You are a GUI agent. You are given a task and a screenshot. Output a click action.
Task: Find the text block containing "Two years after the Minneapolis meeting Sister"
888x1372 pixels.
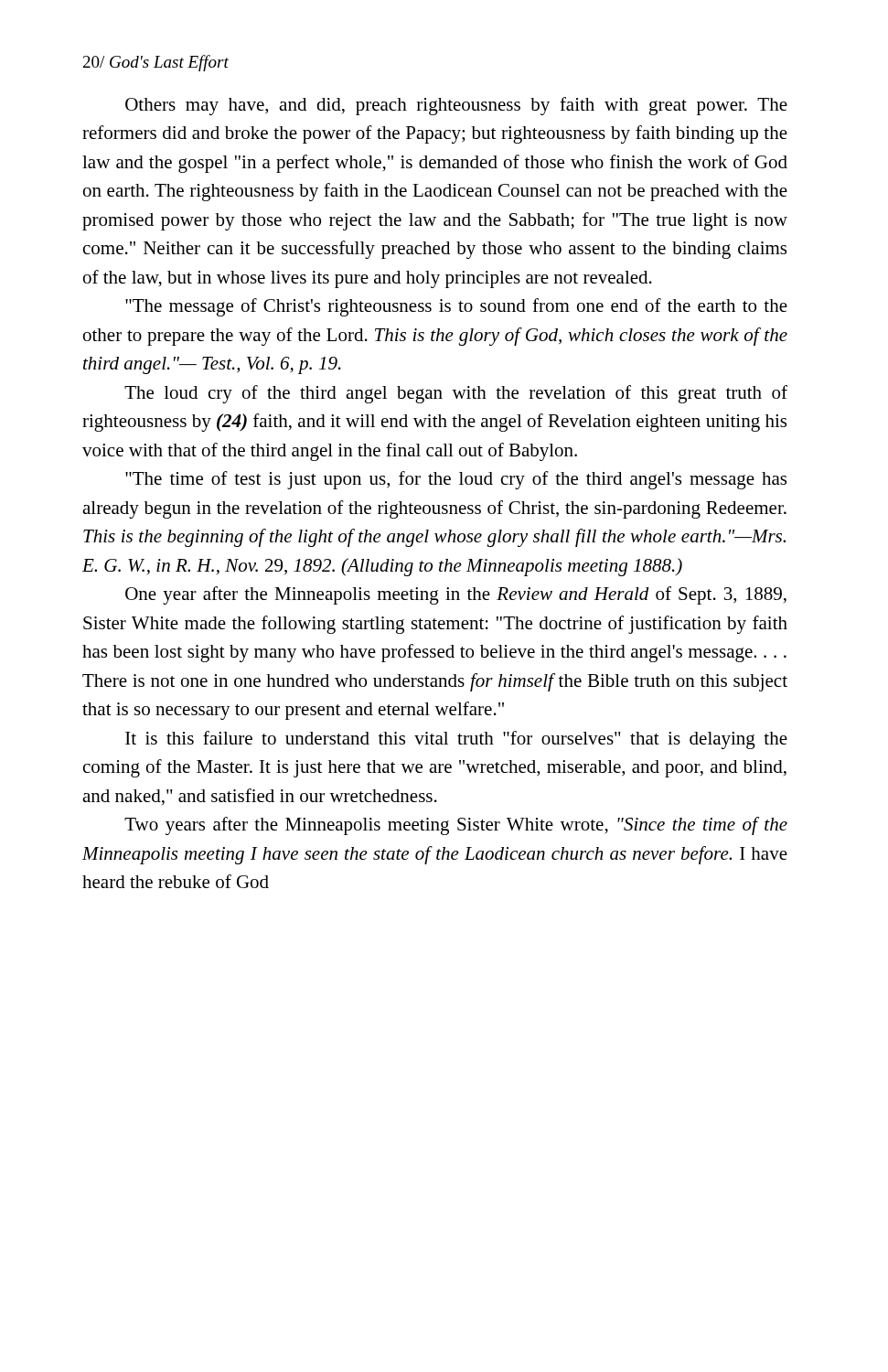tap(435, 854)
